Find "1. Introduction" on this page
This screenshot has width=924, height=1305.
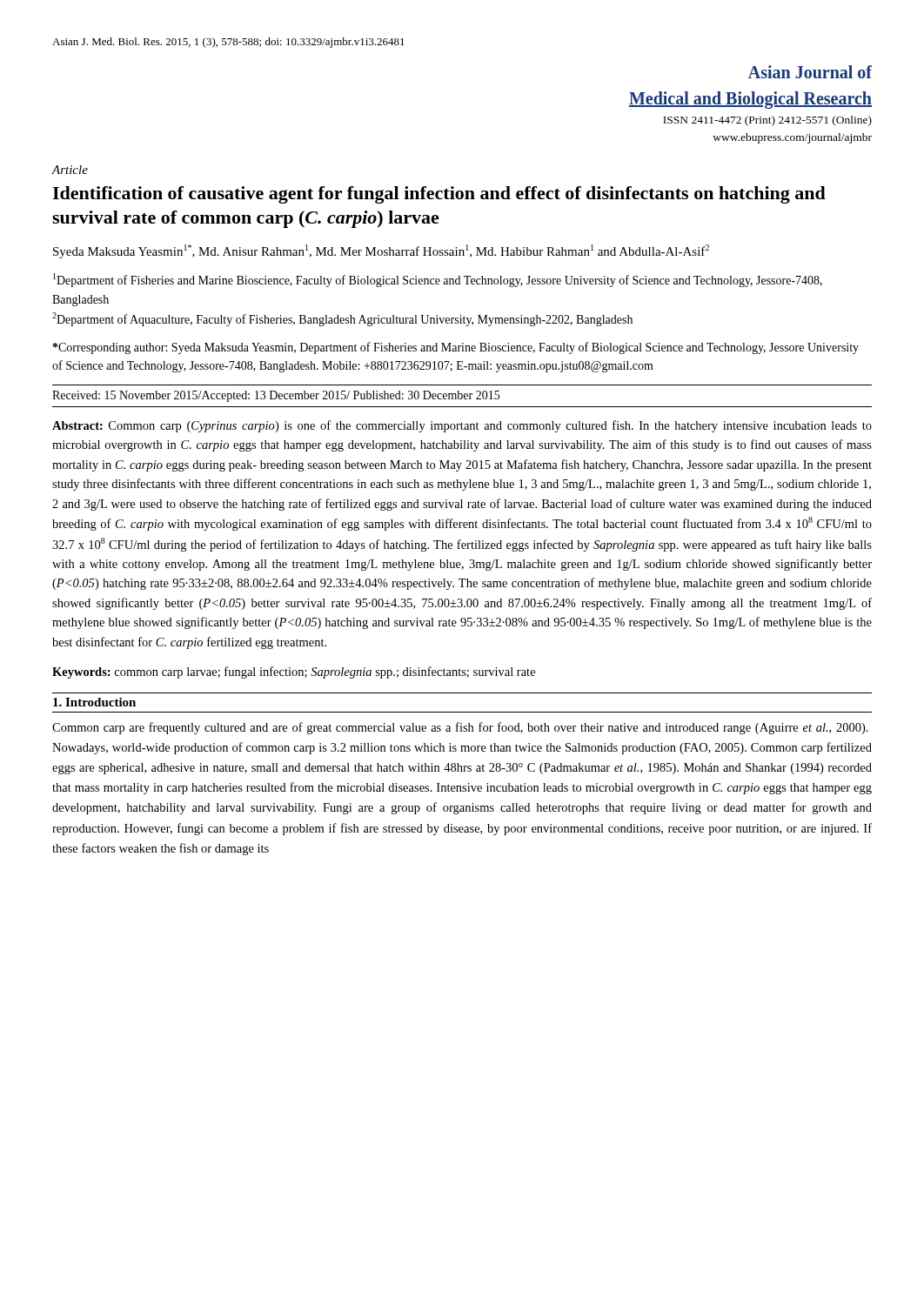click(94, 702)
